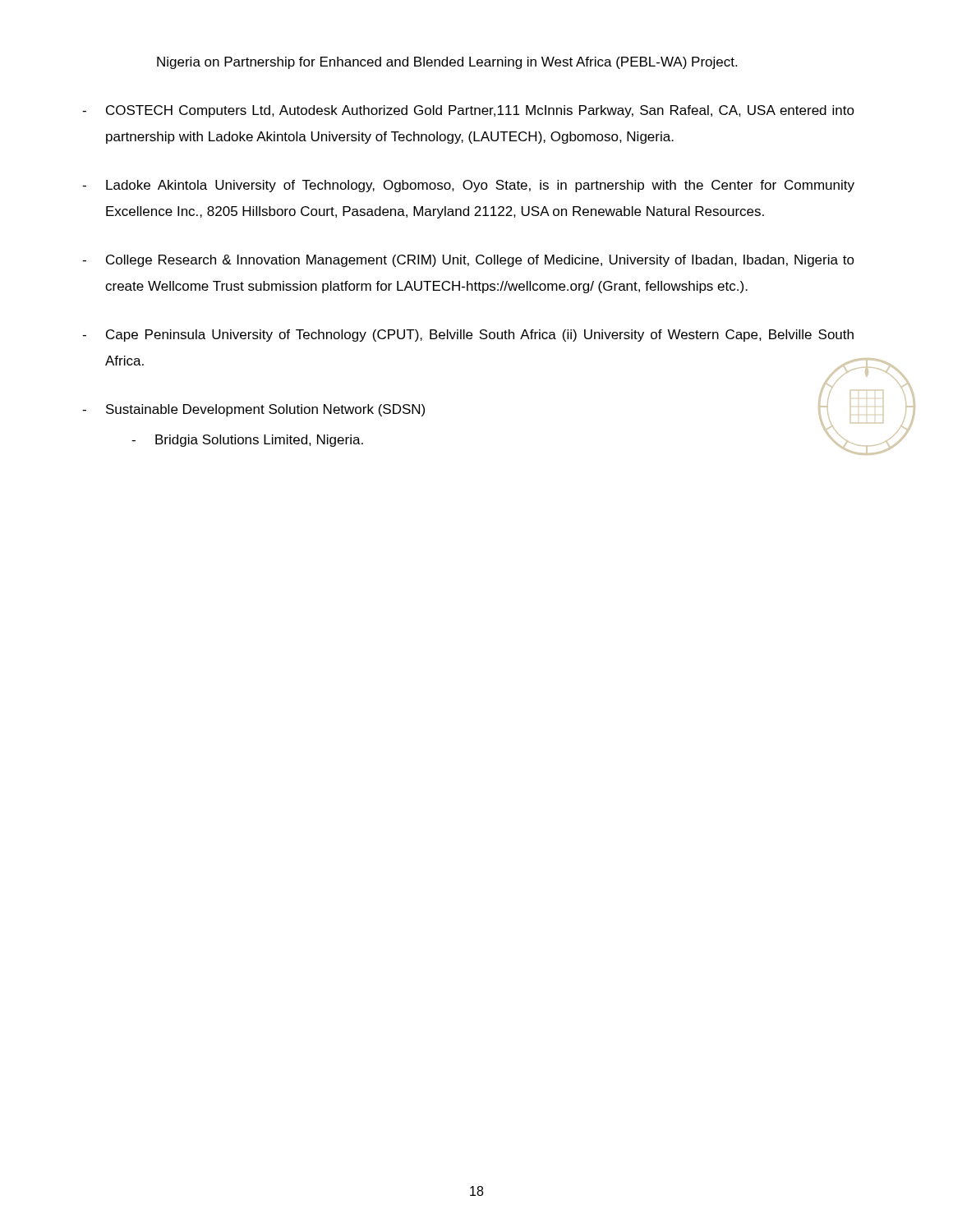The height and width of the screenshot is (1232, 953).
Task: Click on the list item that says "- College Research & Innovation Management (CRIM)"
Action: [x=468, y=273]
